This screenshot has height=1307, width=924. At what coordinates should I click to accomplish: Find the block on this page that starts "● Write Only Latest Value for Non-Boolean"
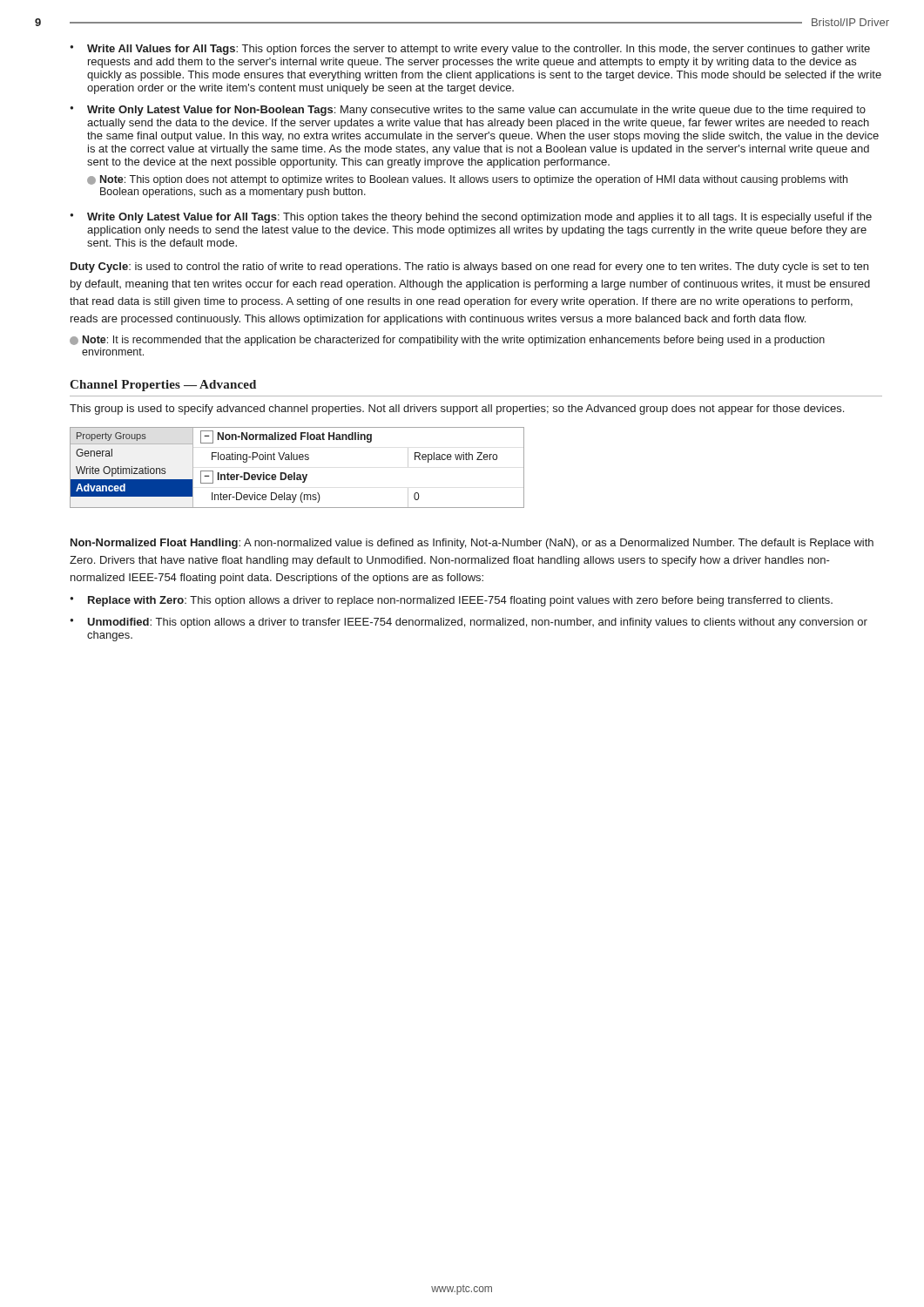tap(476, 152)
